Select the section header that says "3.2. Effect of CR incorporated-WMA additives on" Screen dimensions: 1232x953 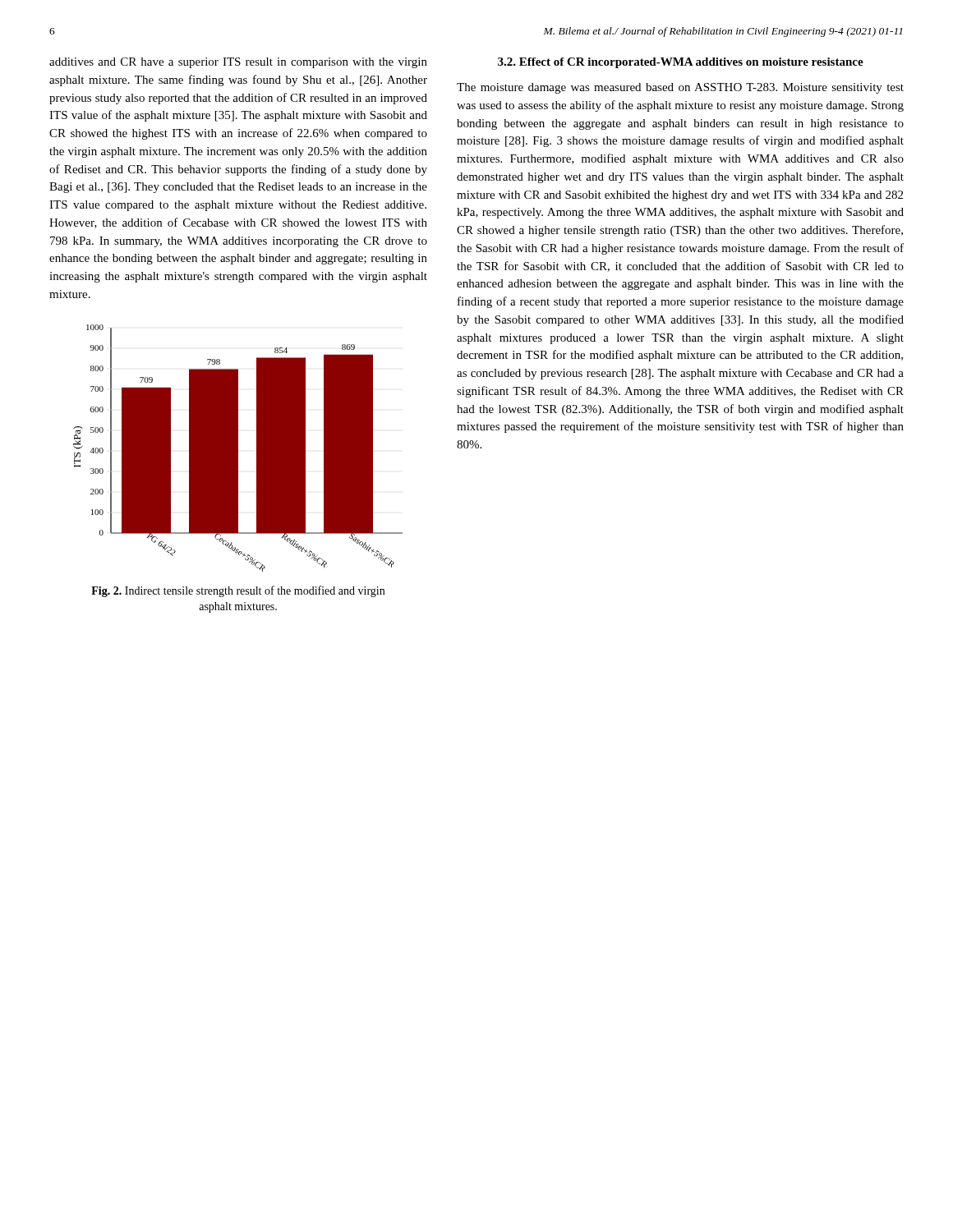tap(680, 62)
